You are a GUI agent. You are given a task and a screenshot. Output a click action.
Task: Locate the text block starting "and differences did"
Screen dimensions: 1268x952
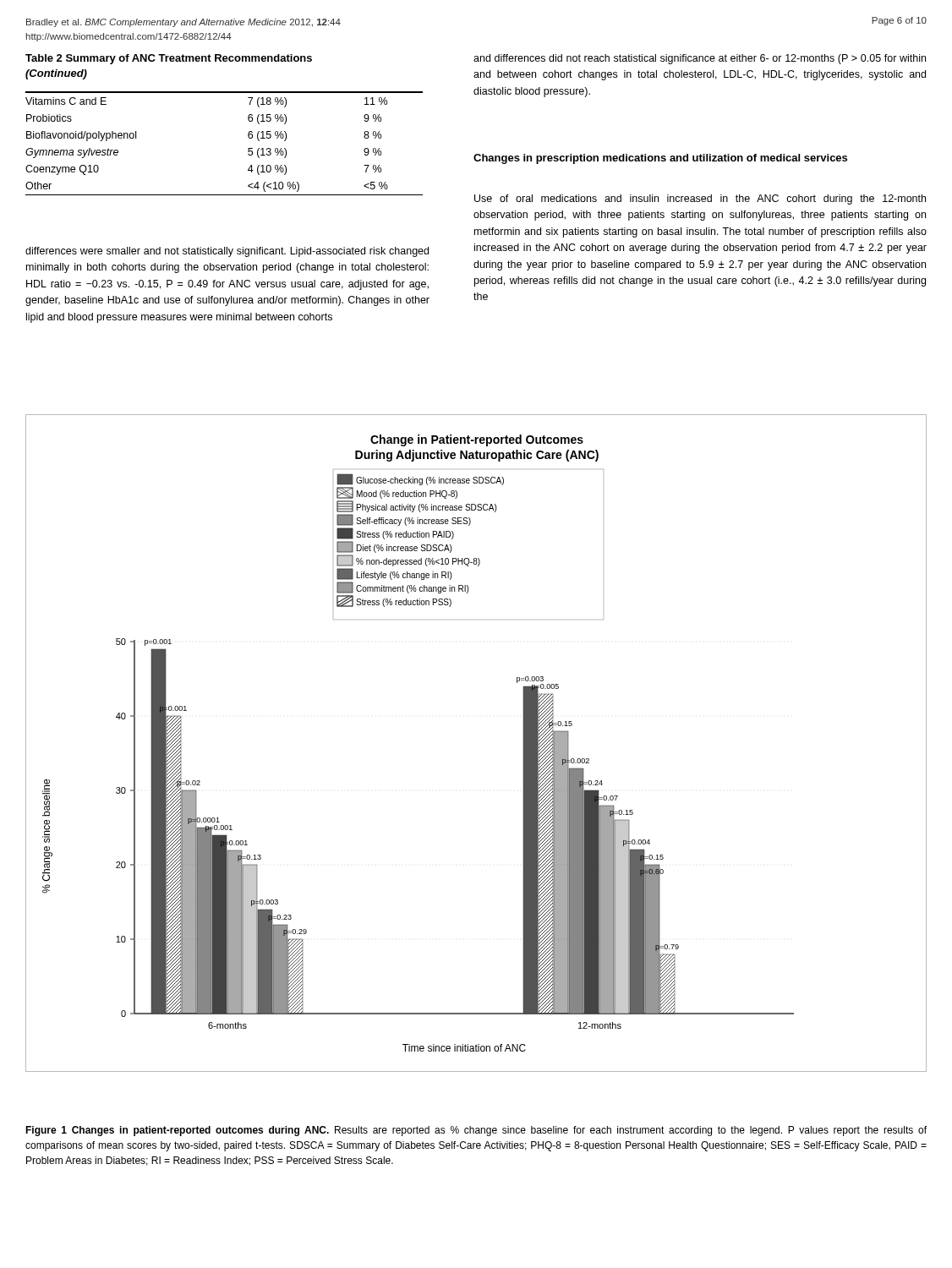click(x=700, y=75)
